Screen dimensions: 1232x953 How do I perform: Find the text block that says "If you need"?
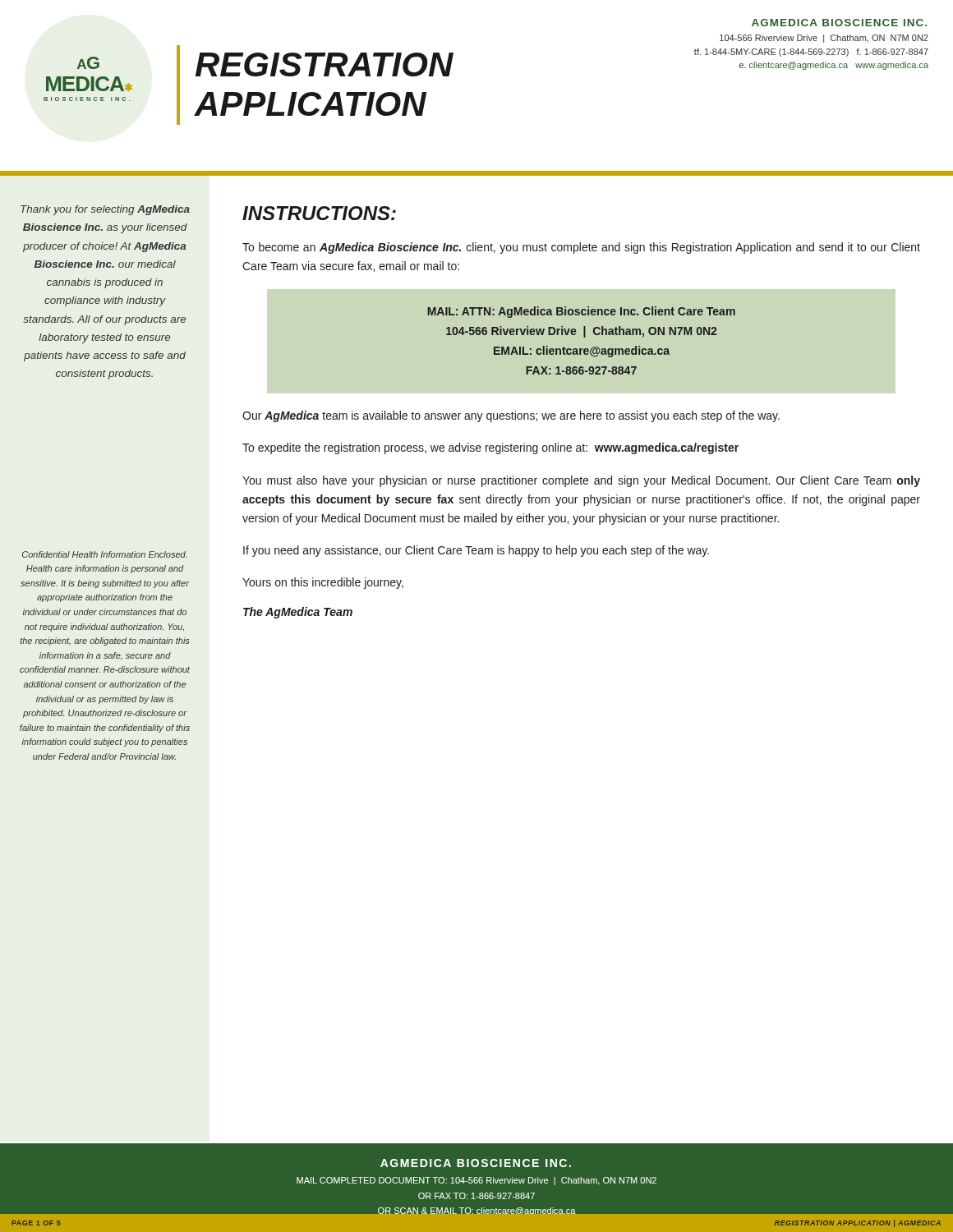point(476,550)
